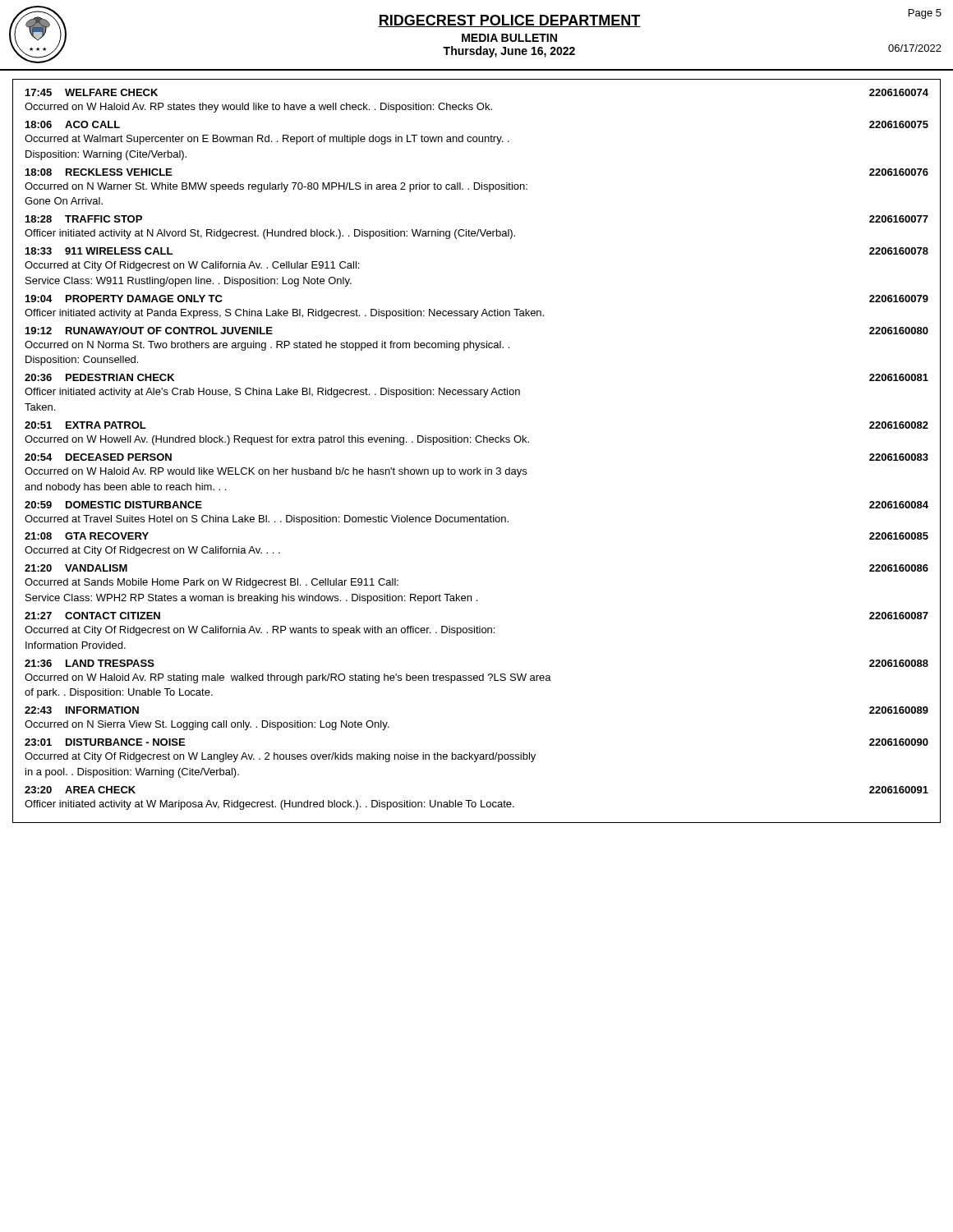Locate the text block starting "18:06ACO CALL 2206160075 Occurred at Walmart Supercenter"
953x1232 pixels.
coord(476,140)
